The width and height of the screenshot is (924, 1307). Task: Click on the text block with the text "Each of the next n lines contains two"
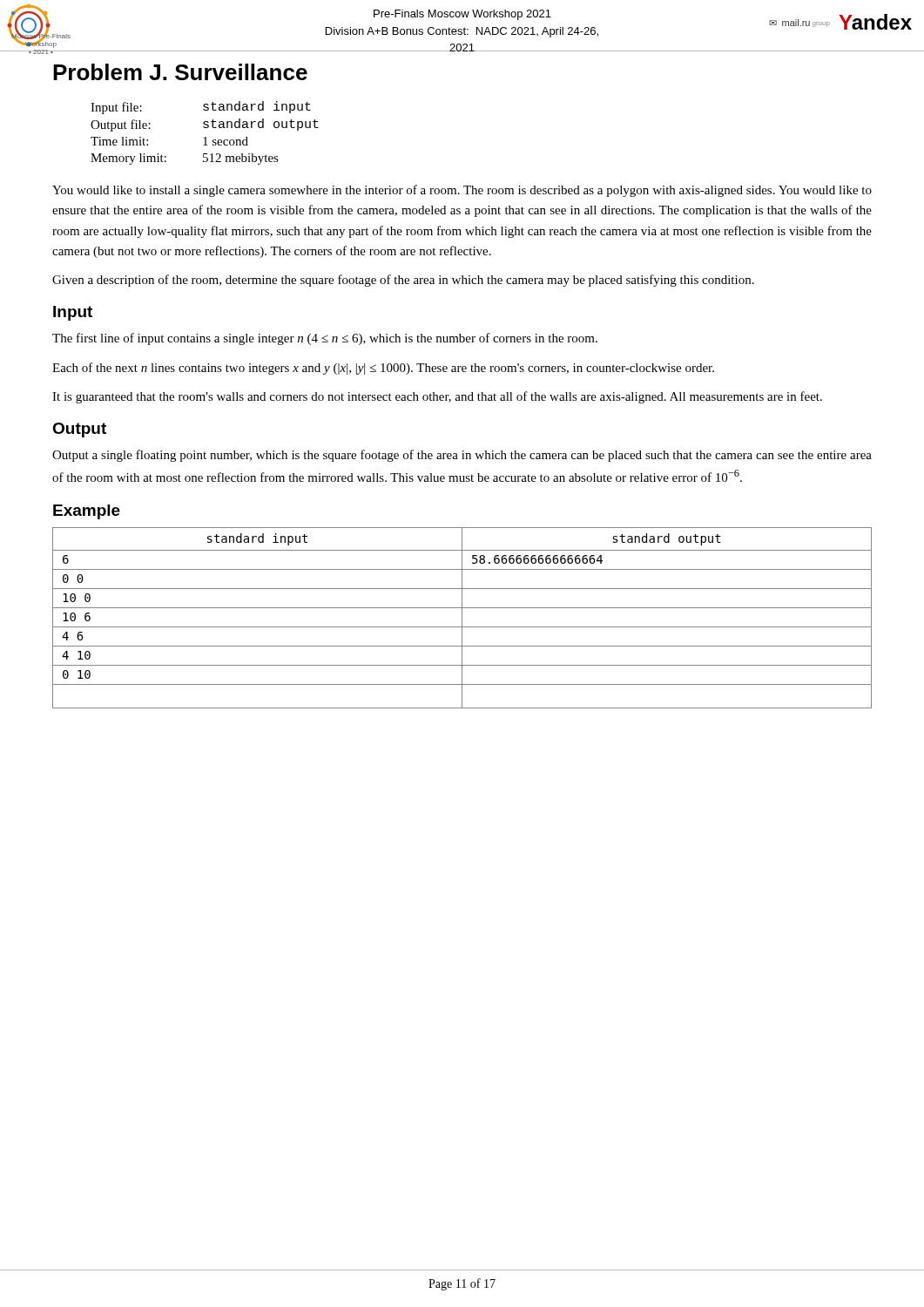[462, 368]
